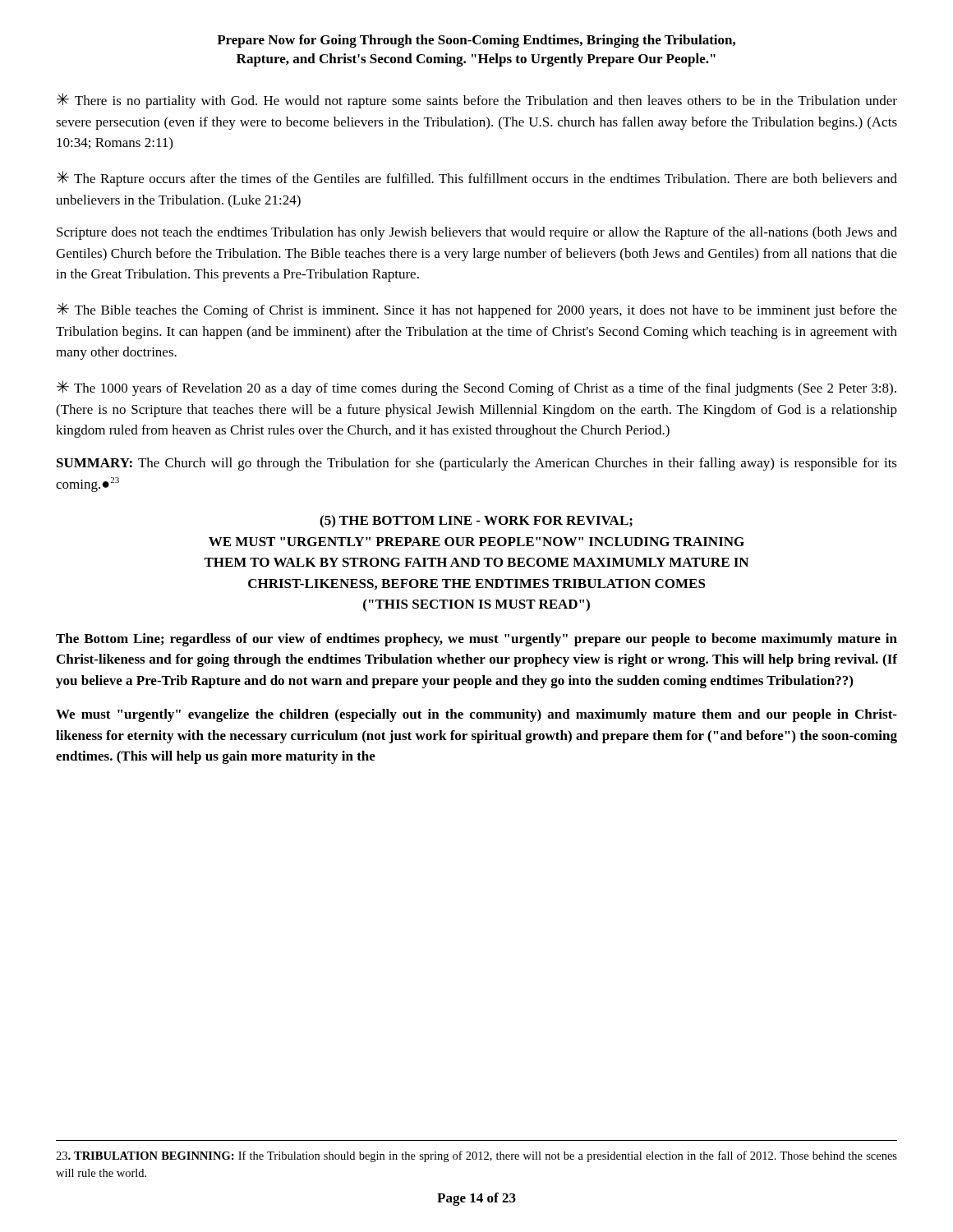Click on the text starting "TRIBULATION BEGINNING: If the Tribulation"
Viewport: 953px width, 1232px height.
[476, 1165]
